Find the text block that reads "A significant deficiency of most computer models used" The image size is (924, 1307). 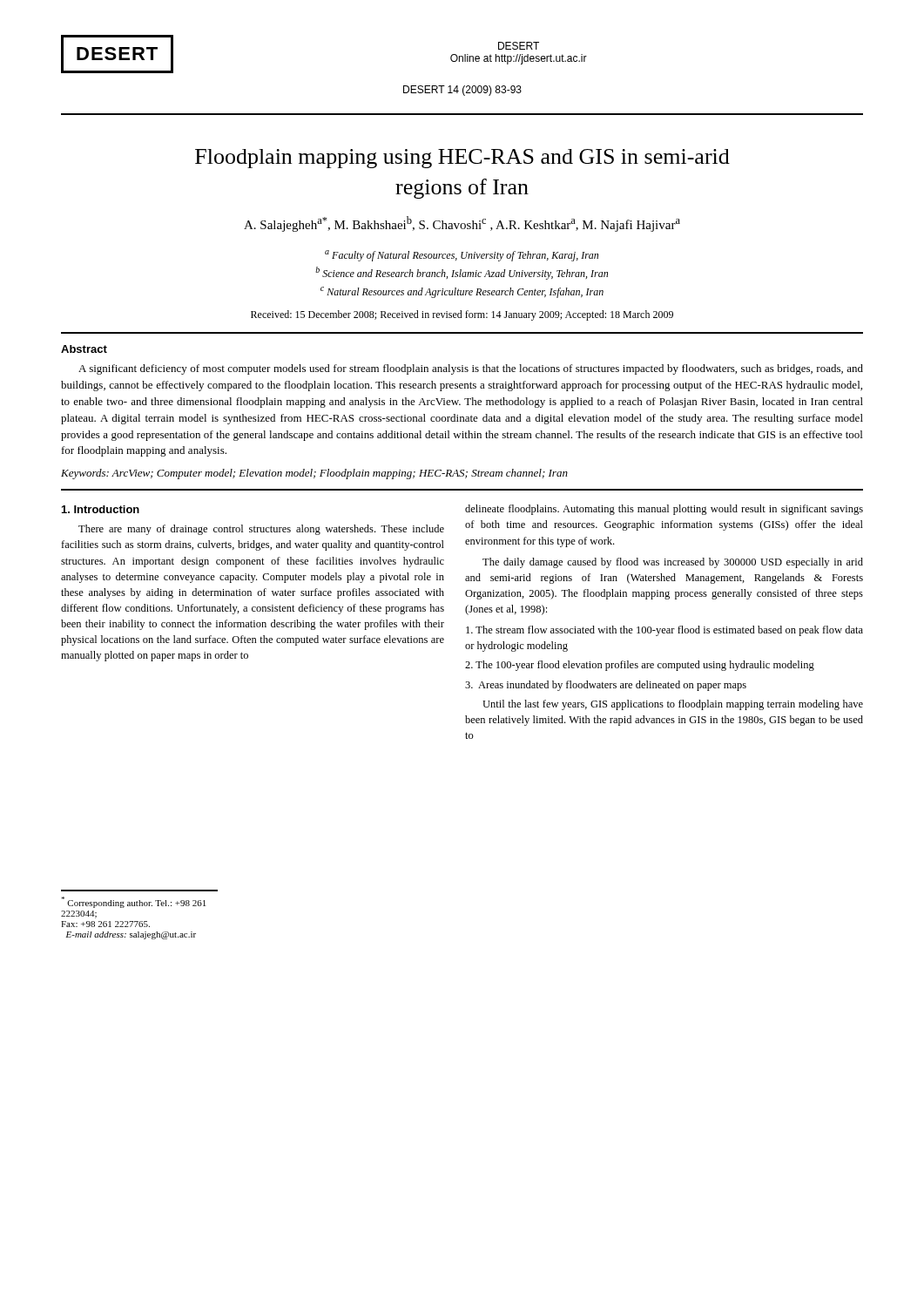point(462,409)
